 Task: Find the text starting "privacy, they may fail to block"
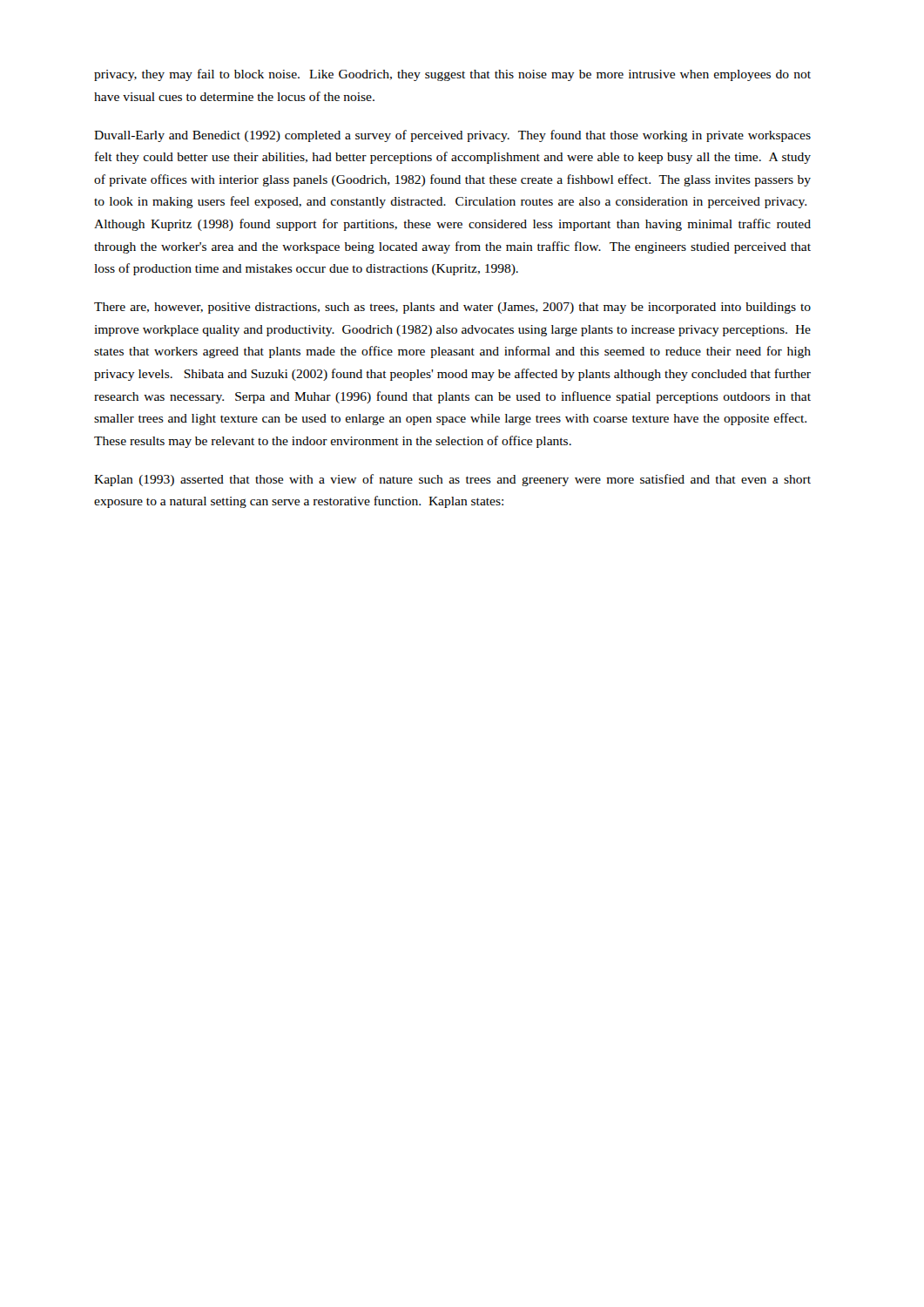coord(452,85)
